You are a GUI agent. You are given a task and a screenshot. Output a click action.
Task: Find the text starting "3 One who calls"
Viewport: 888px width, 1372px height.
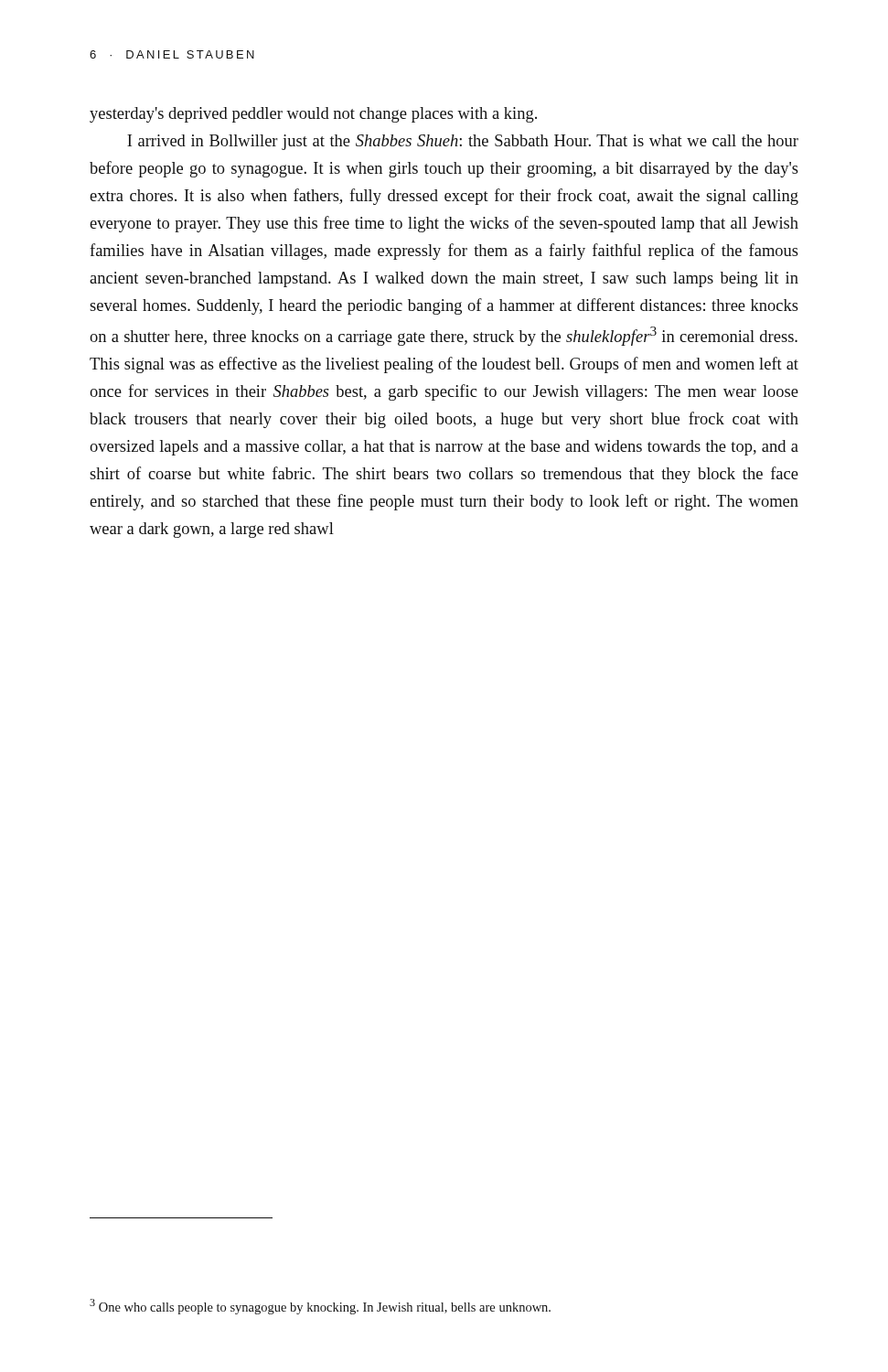tap(321, 1305)
